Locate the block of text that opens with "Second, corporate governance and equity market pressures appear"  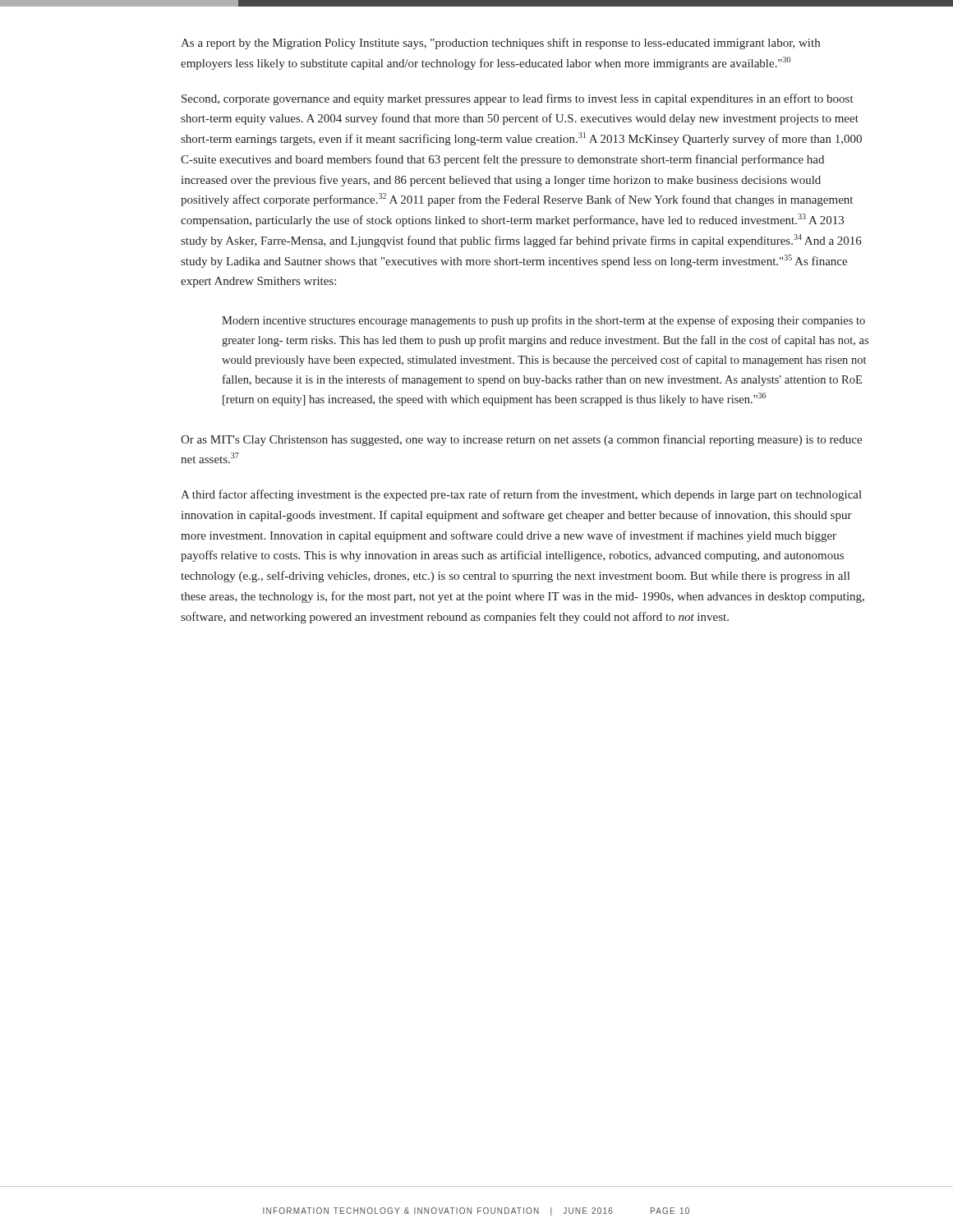521,190
